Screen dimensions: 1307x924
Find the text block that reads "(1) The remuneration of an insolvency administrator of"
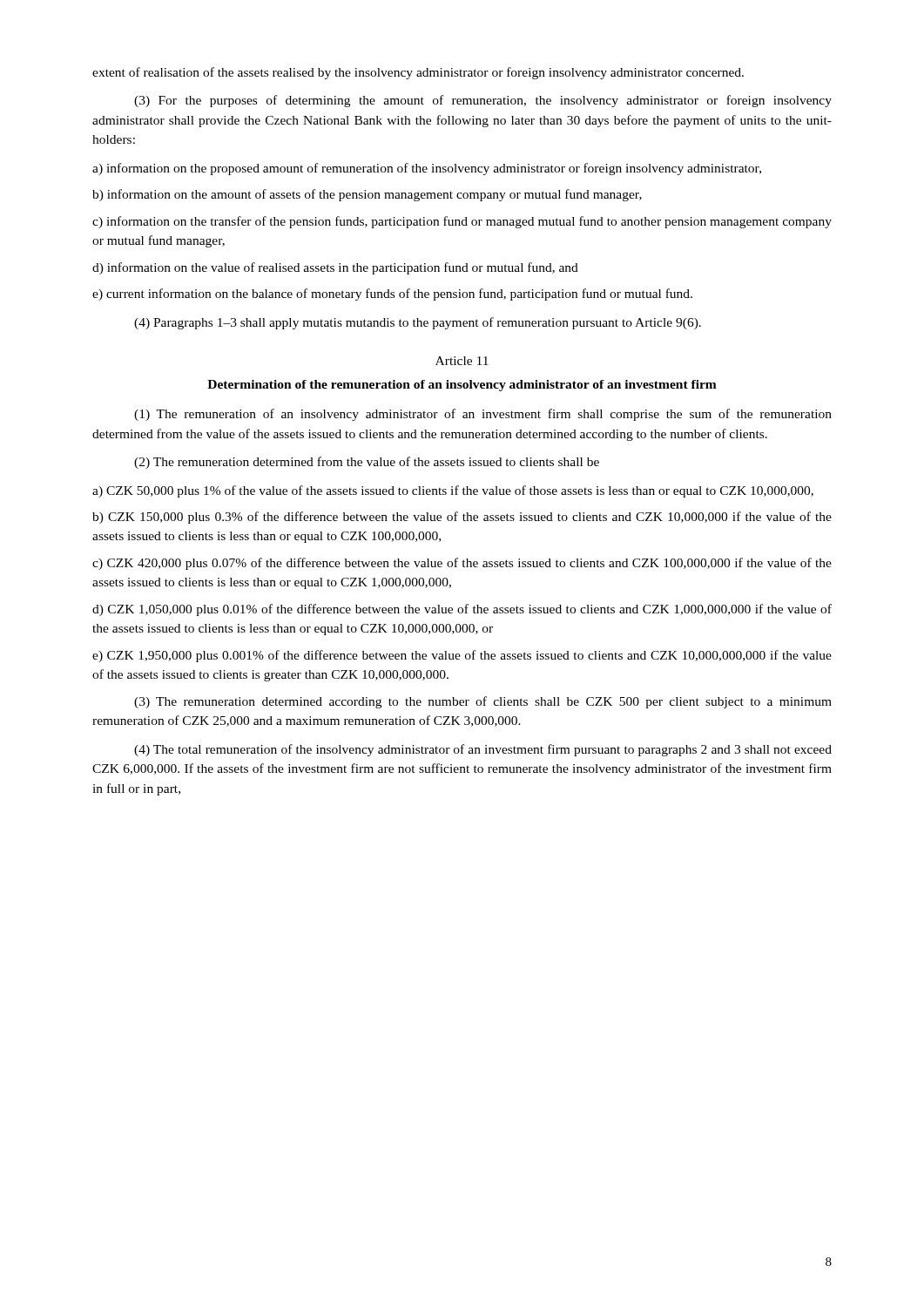(462, 423)
